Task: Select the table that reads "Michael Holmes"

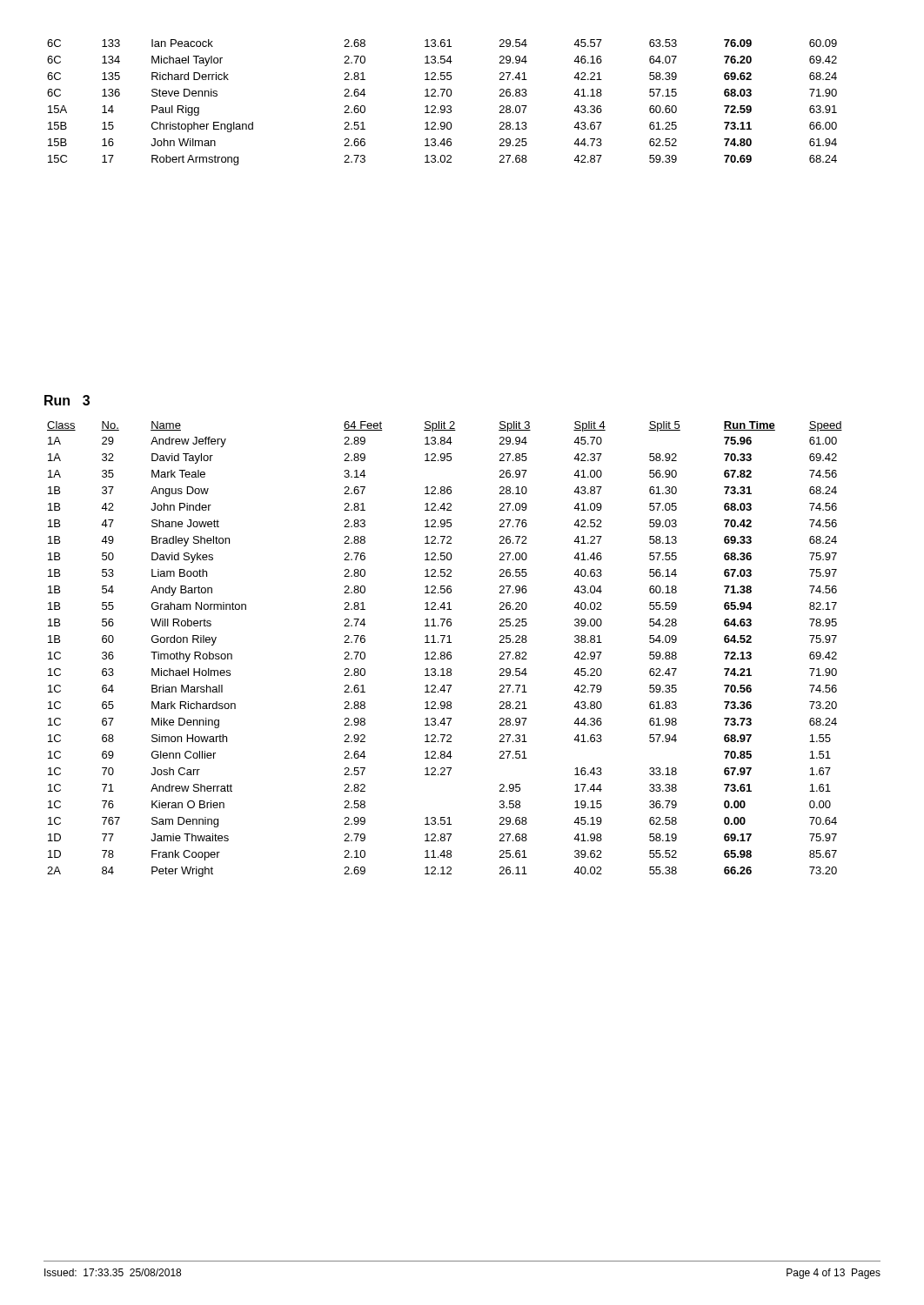Action: pyautogui.click(x=462, y=648)
